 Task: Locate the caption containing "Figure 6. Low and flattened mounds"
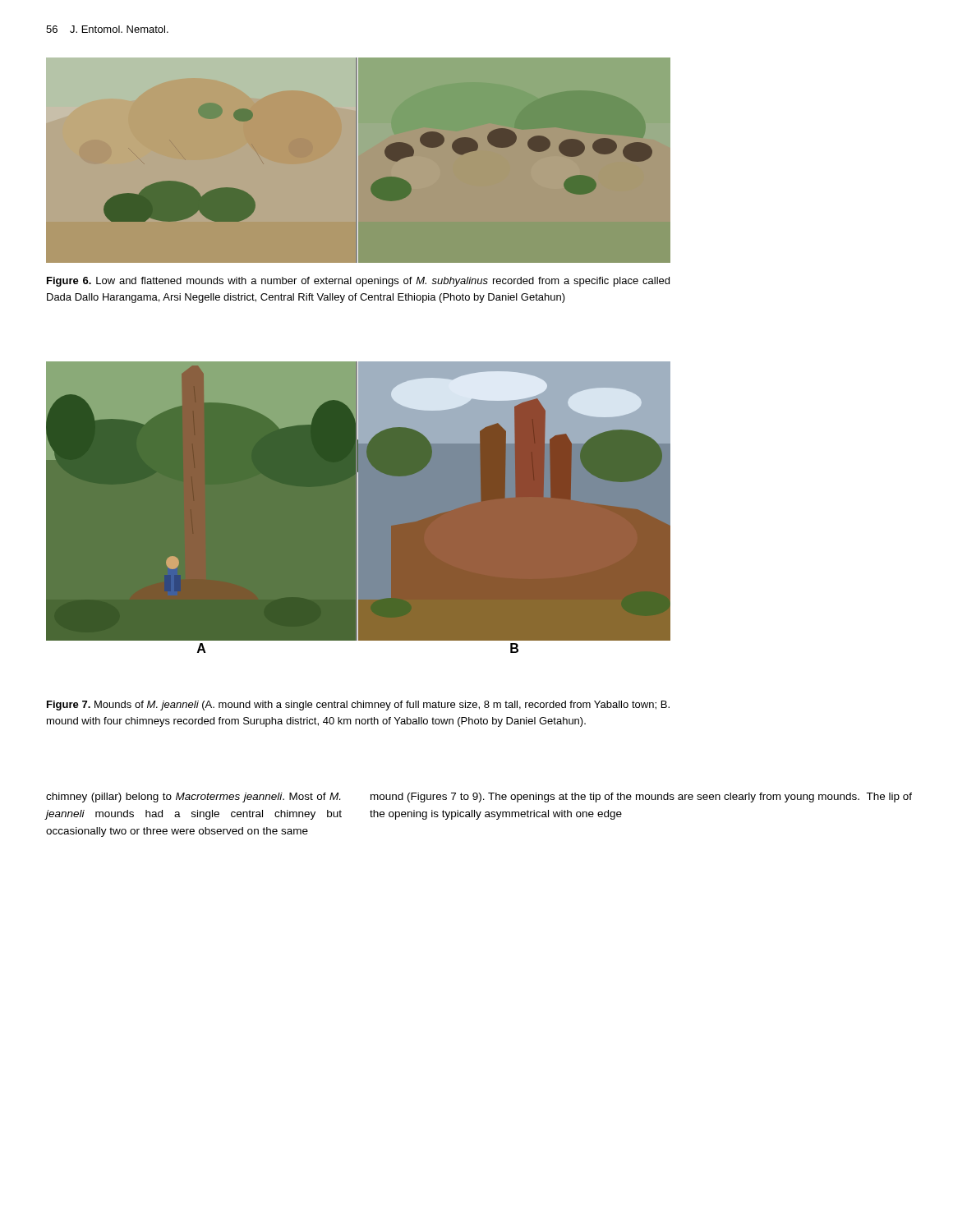click(x=358, y=289)
